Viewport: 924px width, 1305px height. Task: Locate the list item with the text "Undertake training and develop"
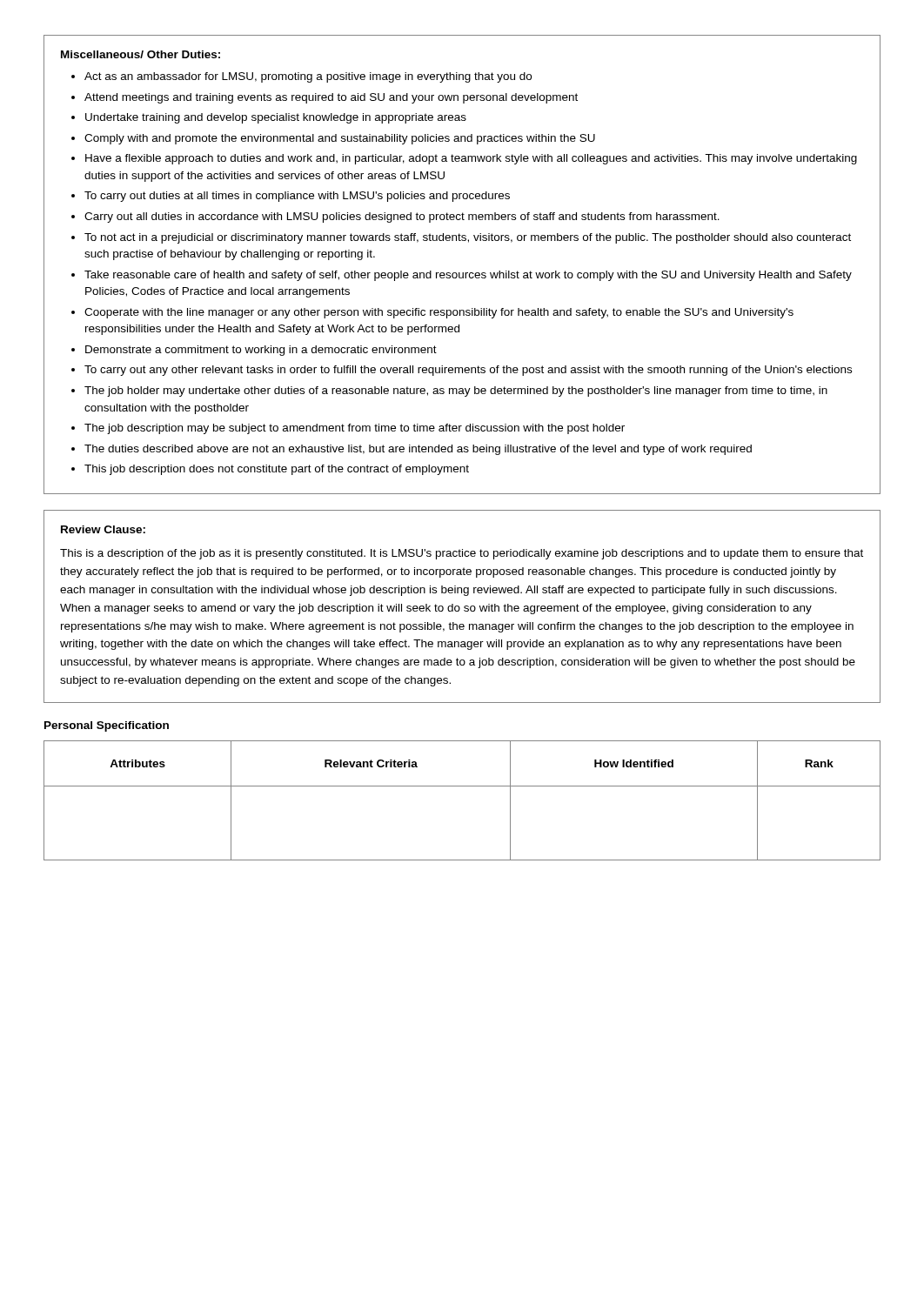pyautogui.click(x=275, y=117)
